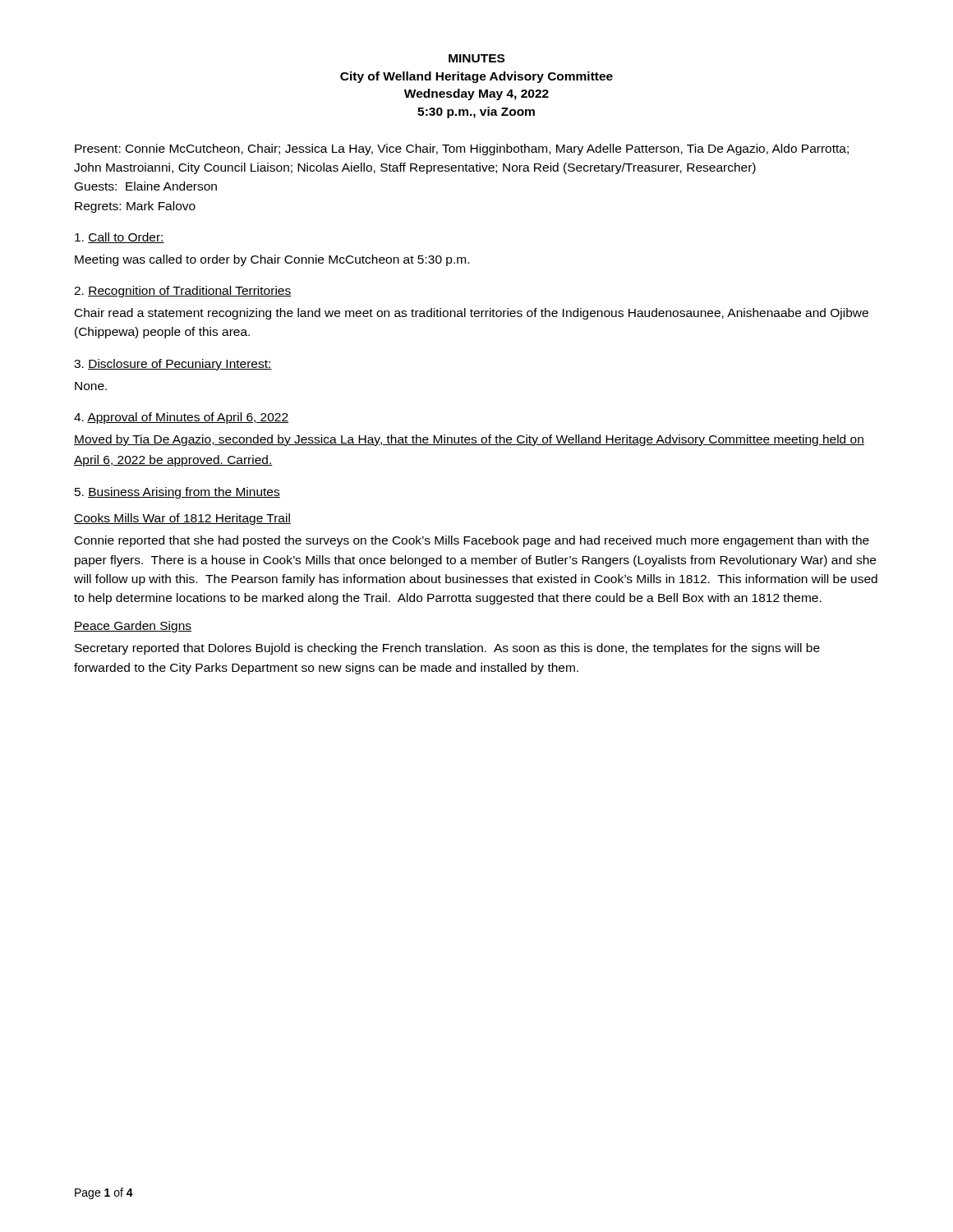953x1232 pixels.
Task: Click on the region starting "Peace Garden Signs"
Action: (x=133, y=626)
